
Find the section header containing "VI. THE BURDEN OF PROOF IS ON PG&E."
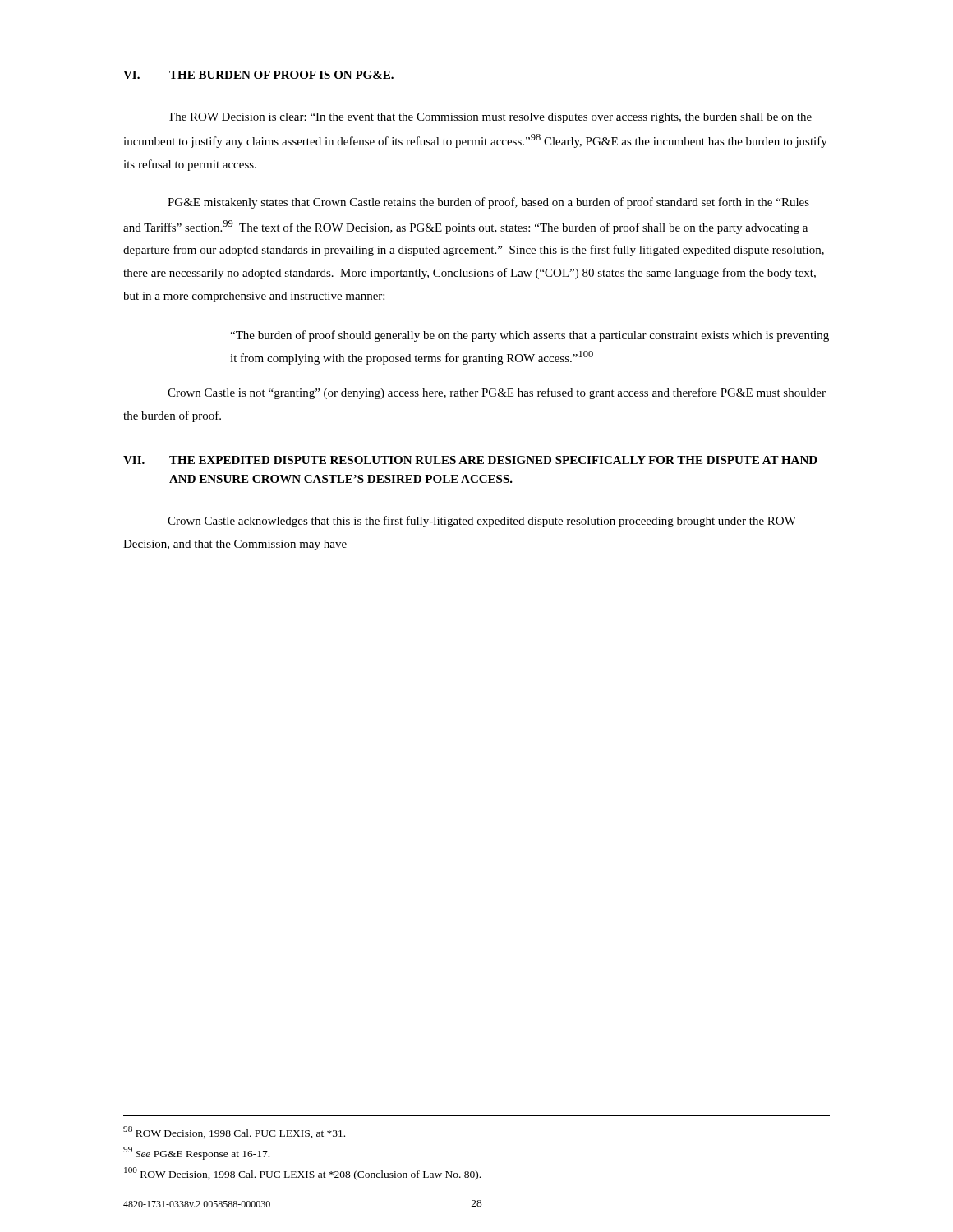point(259,75)
